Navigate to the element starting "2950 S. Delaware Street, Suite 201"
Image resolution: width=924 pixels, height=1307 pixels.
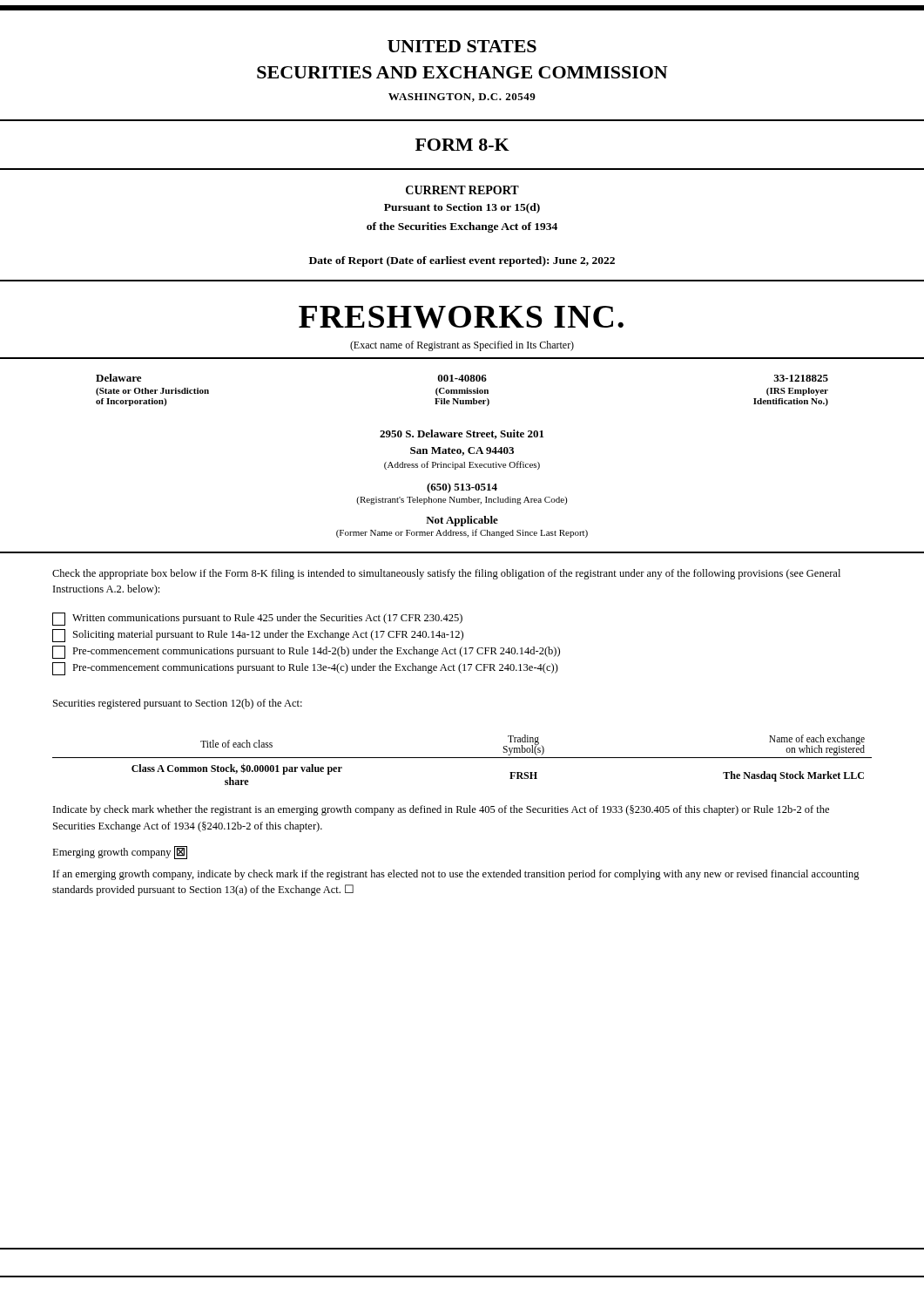point(462,447)
